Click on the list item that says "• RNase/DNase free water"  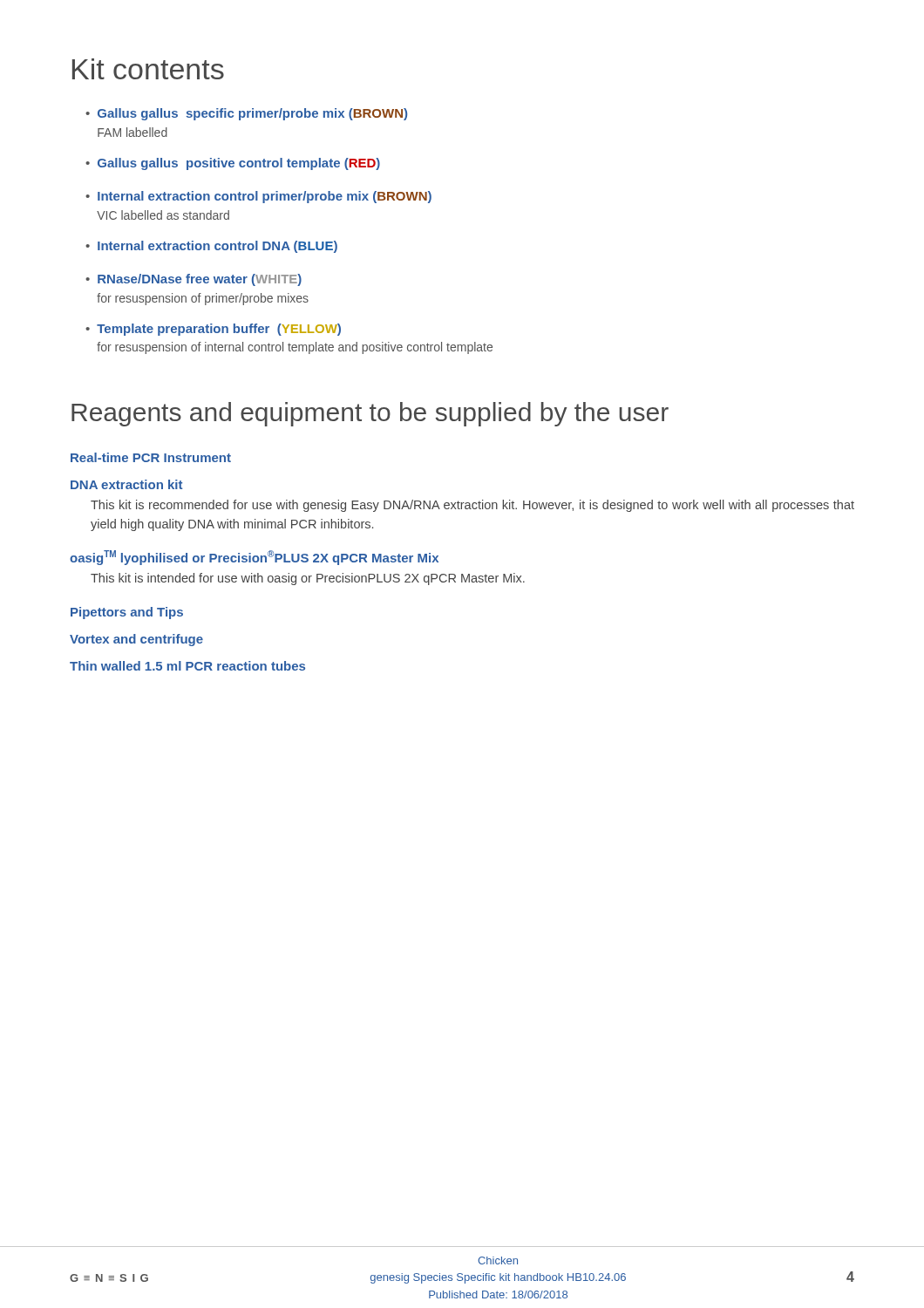click(197, 287)
